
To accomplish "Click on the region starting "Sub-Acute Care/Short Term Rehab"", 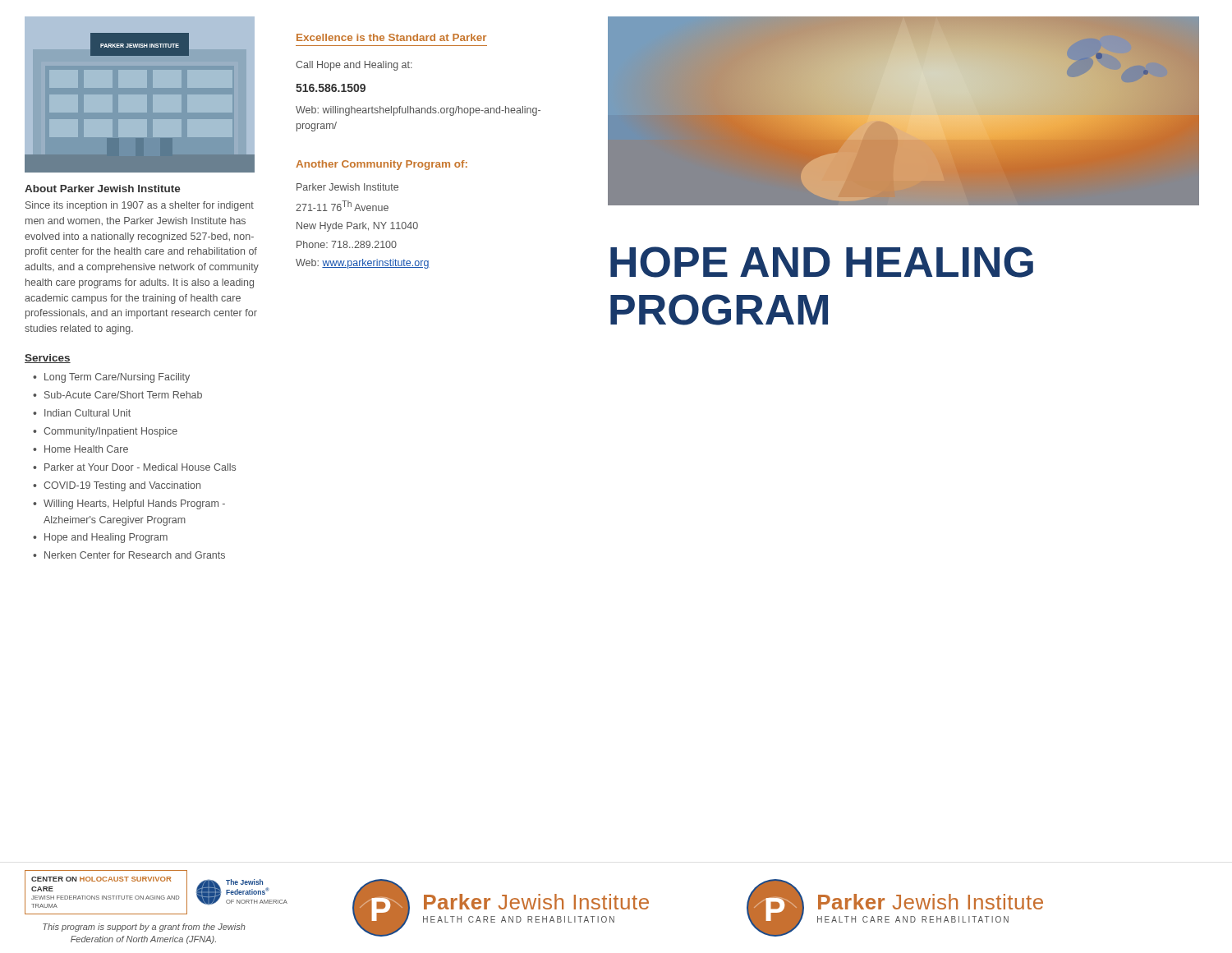I will tap(123, 395).
